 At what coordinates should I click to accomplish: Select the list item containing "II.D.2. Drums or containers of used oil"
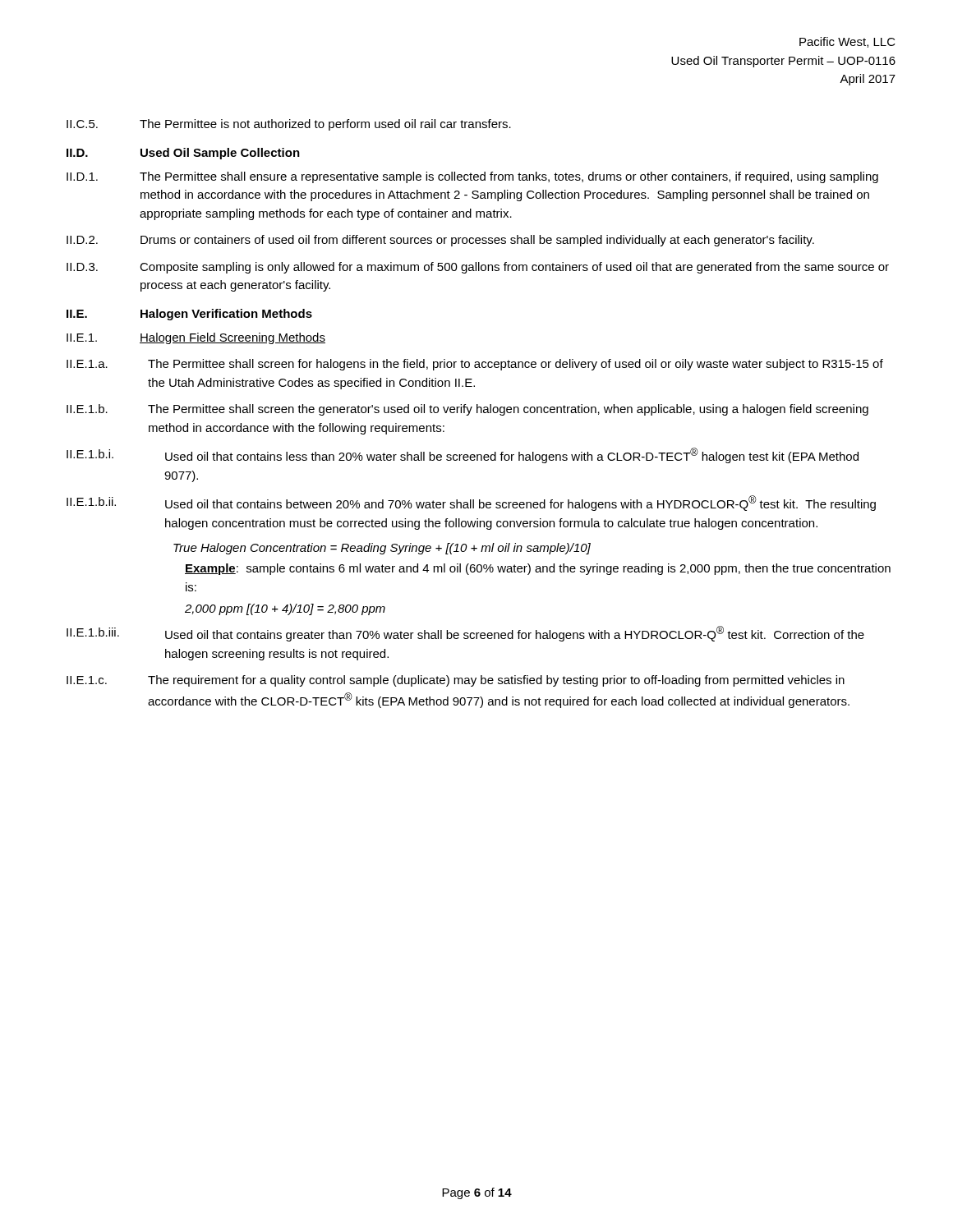[481, 240]
